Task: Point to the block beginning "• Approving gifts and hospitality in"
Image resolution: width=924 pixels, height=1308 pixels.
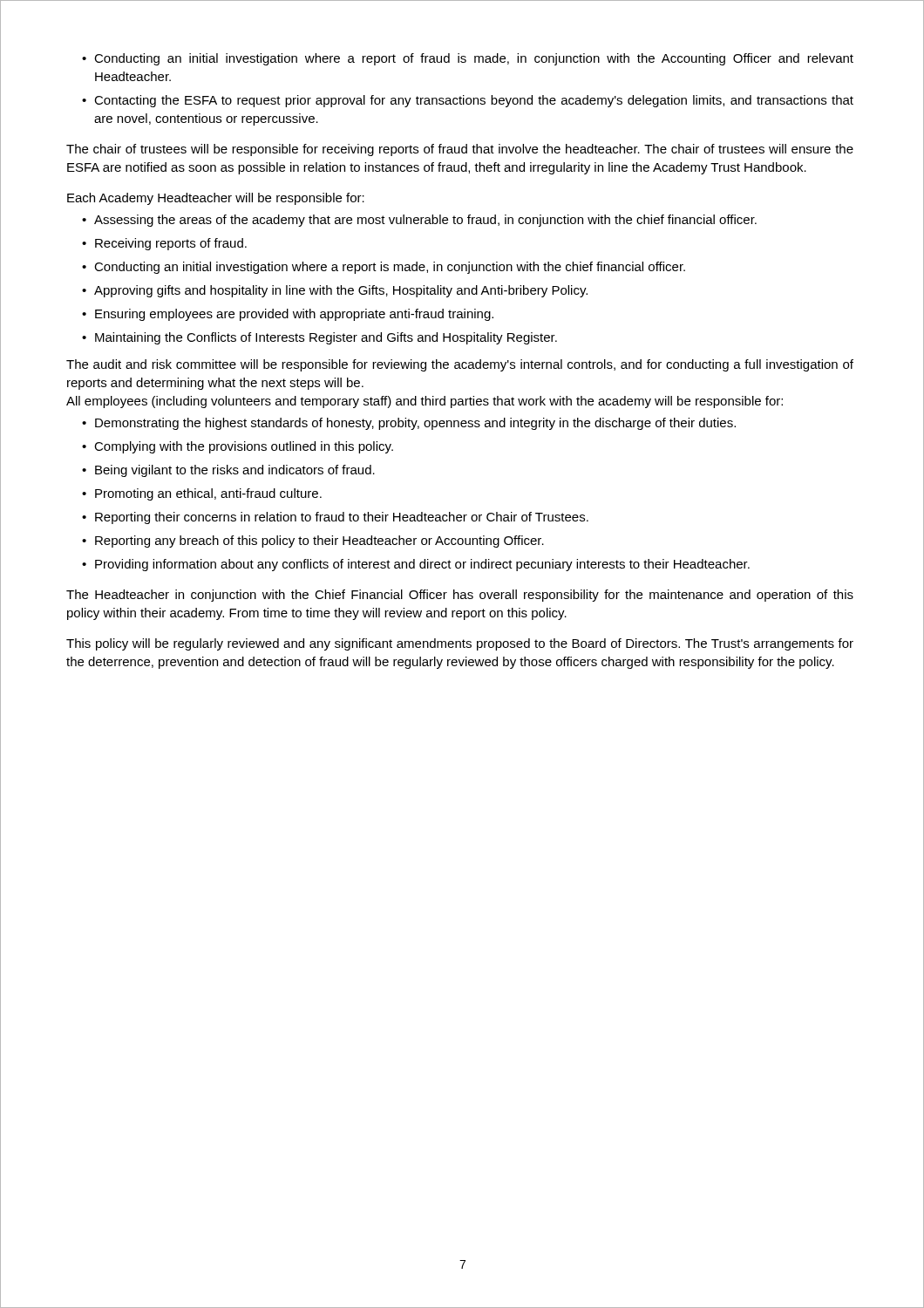Action: coord(460,290)
